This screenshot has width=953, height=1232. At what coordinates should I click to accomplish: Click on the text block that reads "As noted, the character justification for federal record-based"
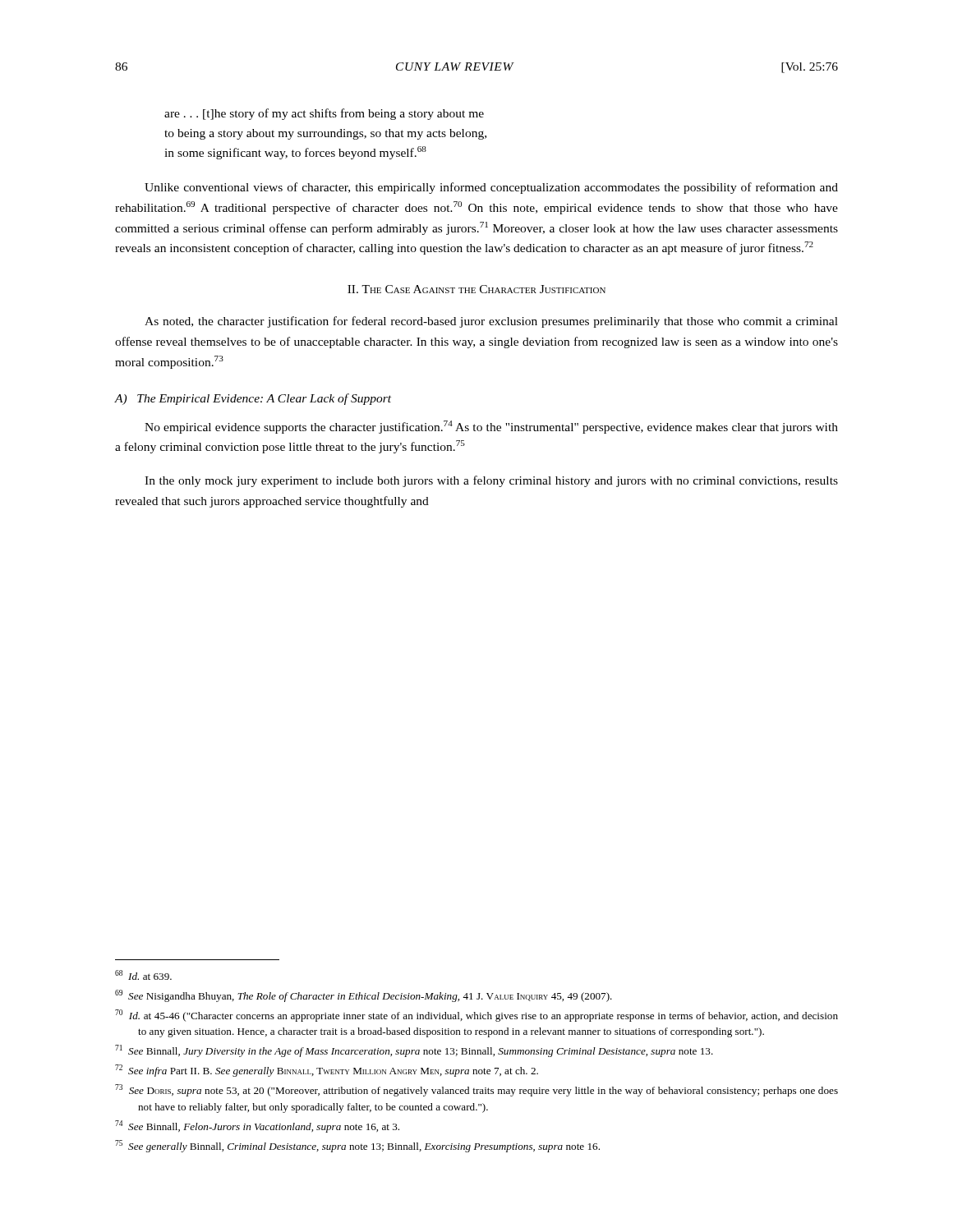[476, 341]
